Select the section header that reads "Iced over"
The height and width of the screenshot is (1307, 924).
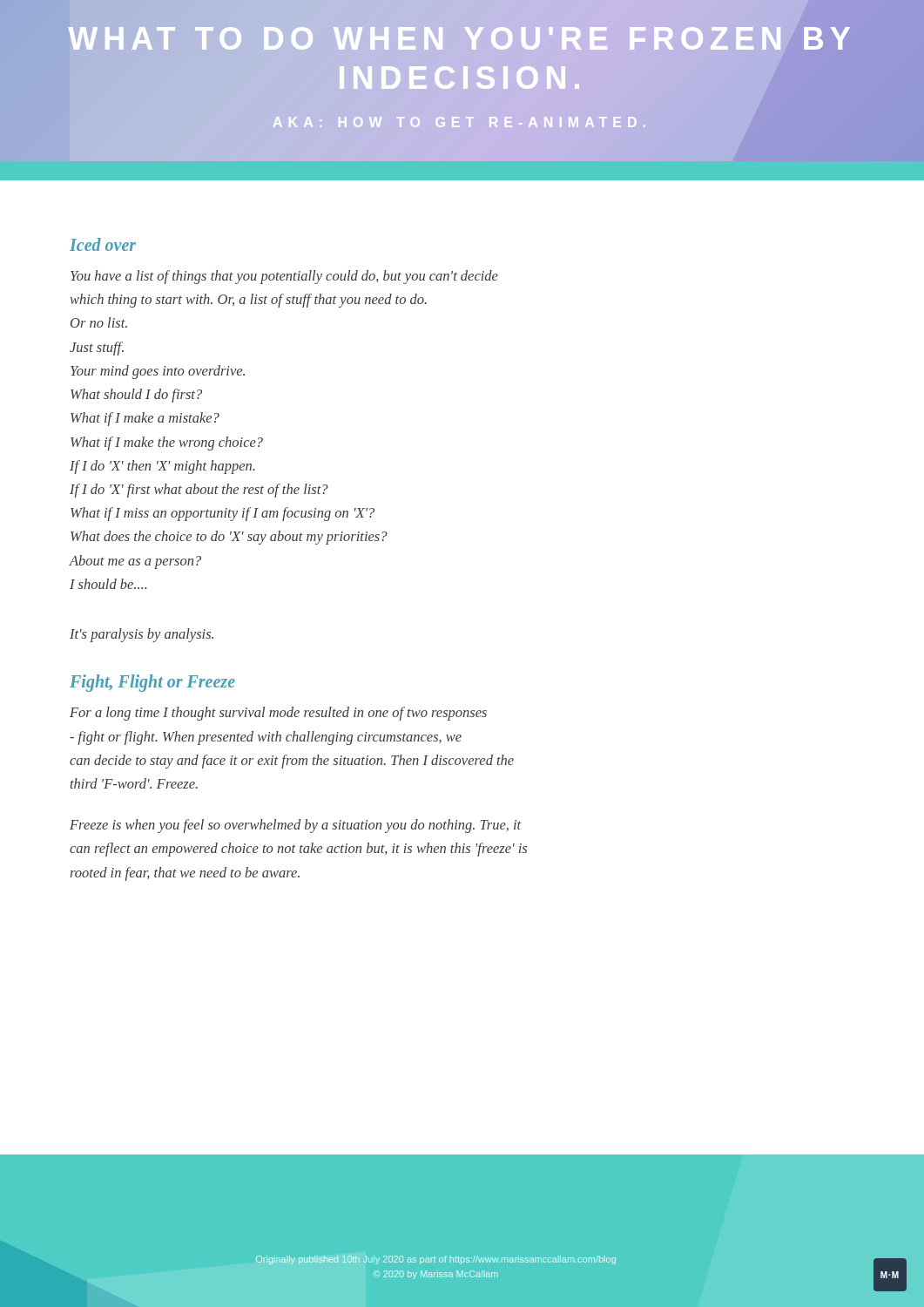point(103,245)
